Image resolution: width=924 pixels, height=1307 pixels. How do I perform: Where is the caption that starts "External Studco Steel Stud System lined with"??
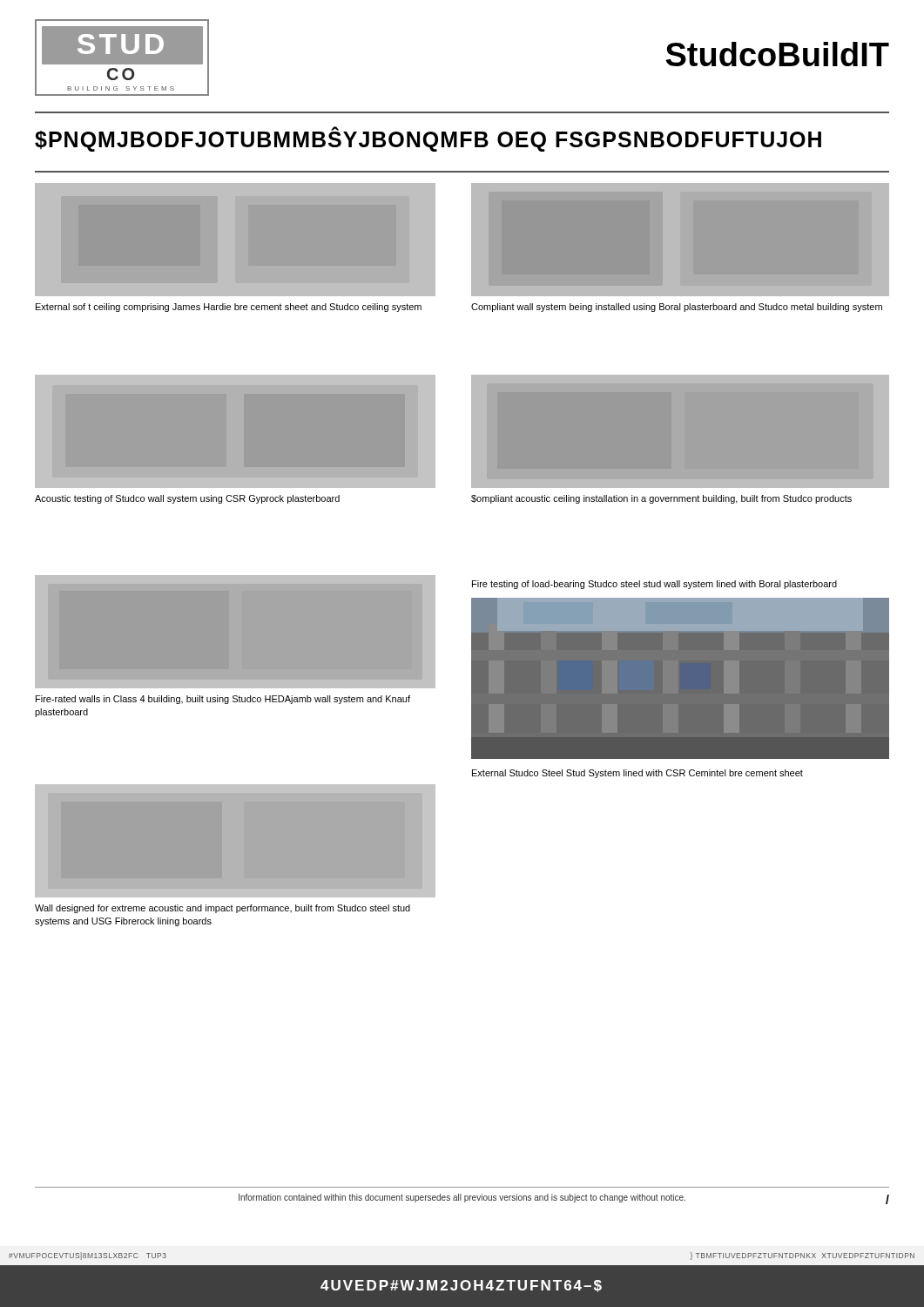coord(637,773)
